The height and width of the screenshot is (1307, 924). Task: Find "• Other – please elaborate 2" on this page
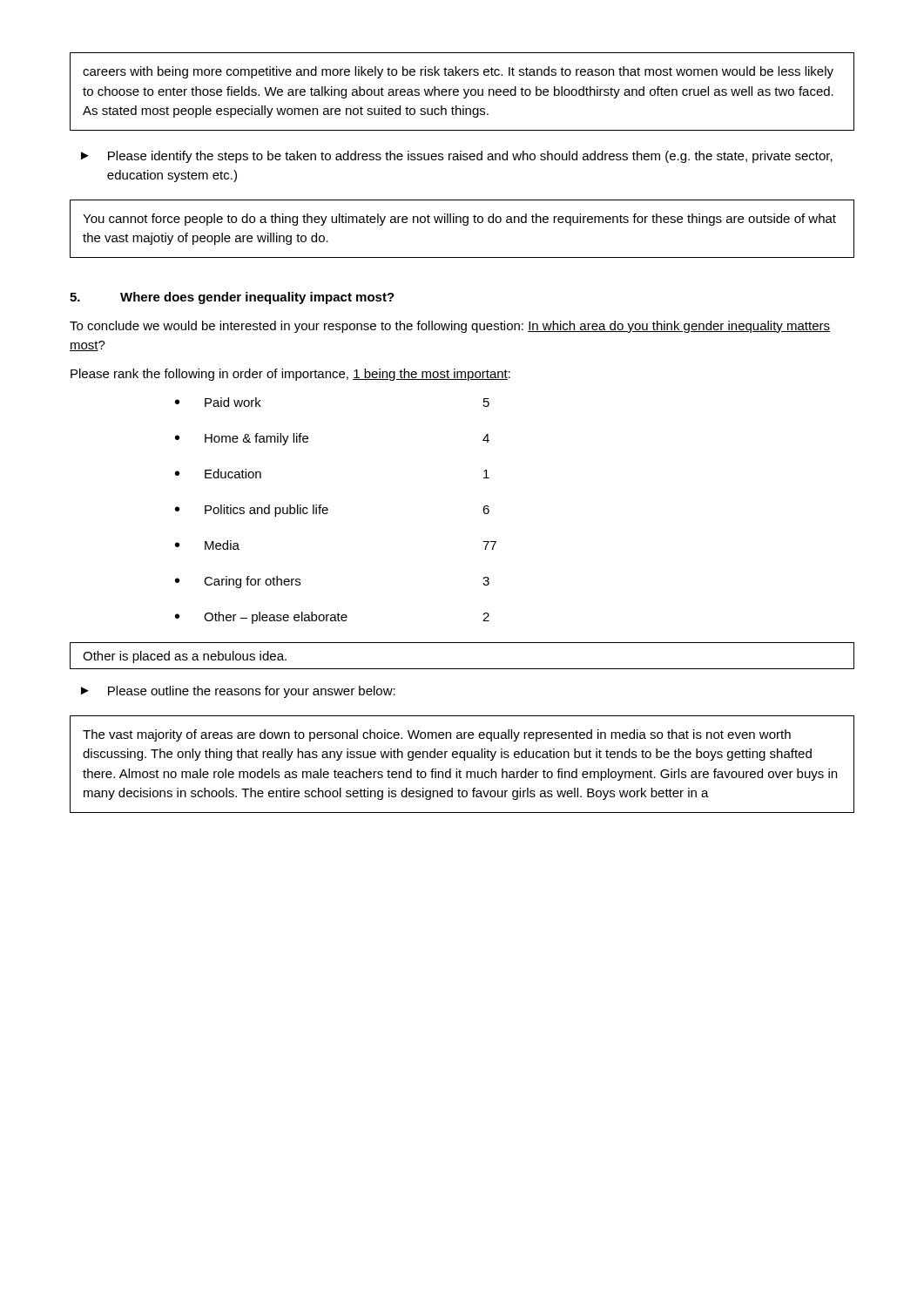(332, 616)
